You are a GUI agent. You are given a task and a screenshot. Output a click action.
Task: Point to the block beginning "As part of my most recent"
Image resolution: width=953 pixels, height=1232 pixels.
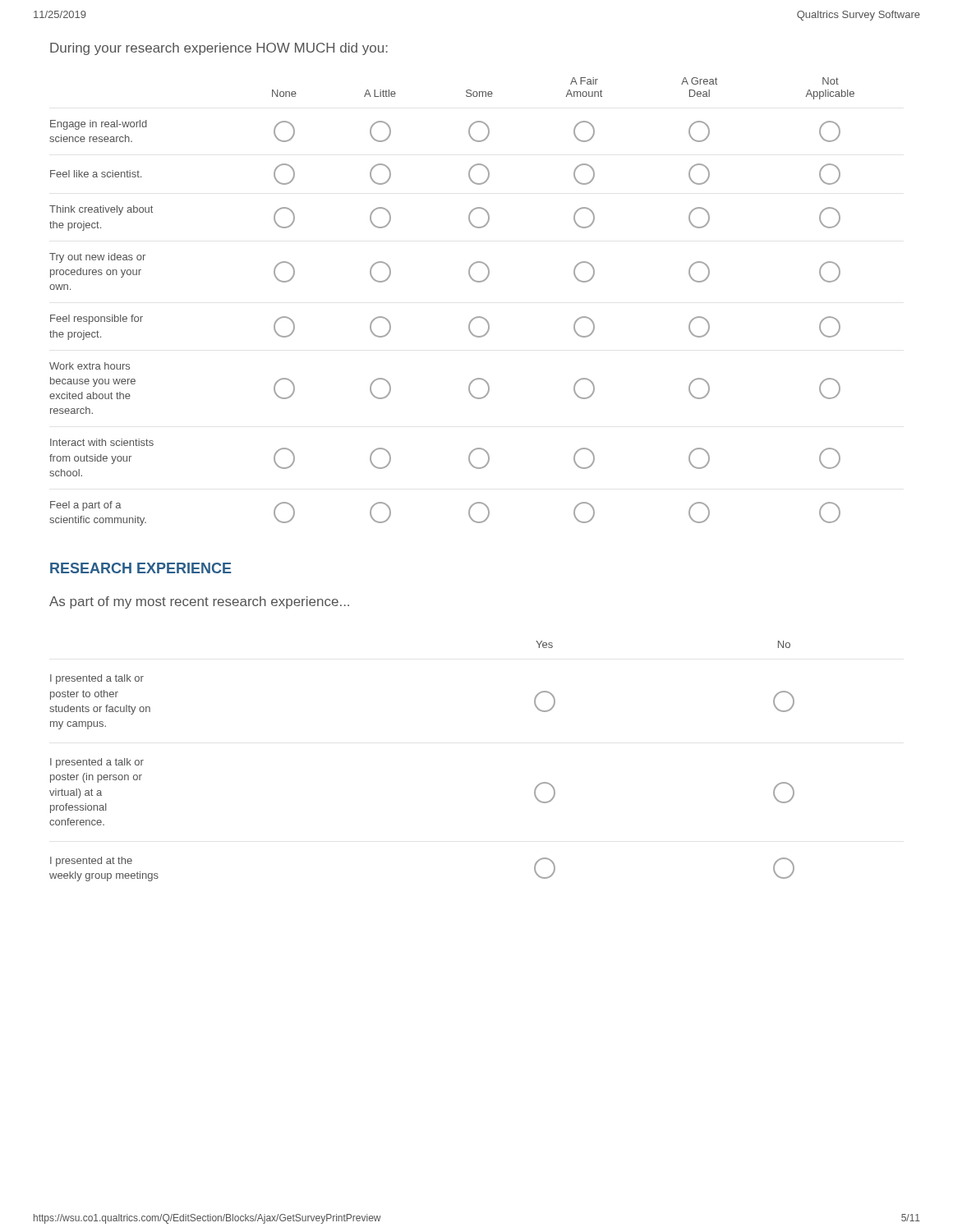click(x=200, y=602)
